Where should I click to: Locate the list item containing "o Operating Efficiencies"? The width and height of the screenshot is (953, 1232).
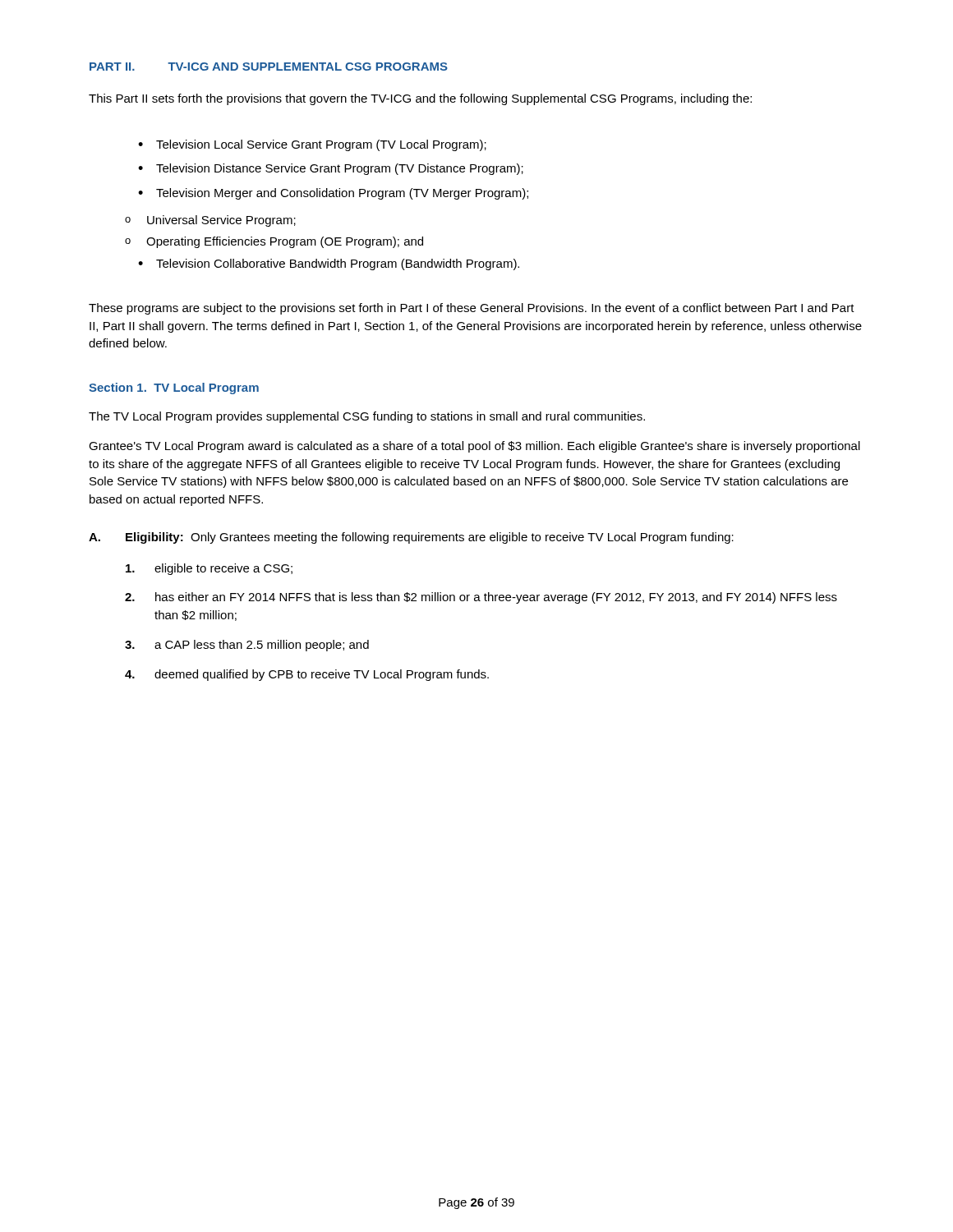click(x=274, y=241)
